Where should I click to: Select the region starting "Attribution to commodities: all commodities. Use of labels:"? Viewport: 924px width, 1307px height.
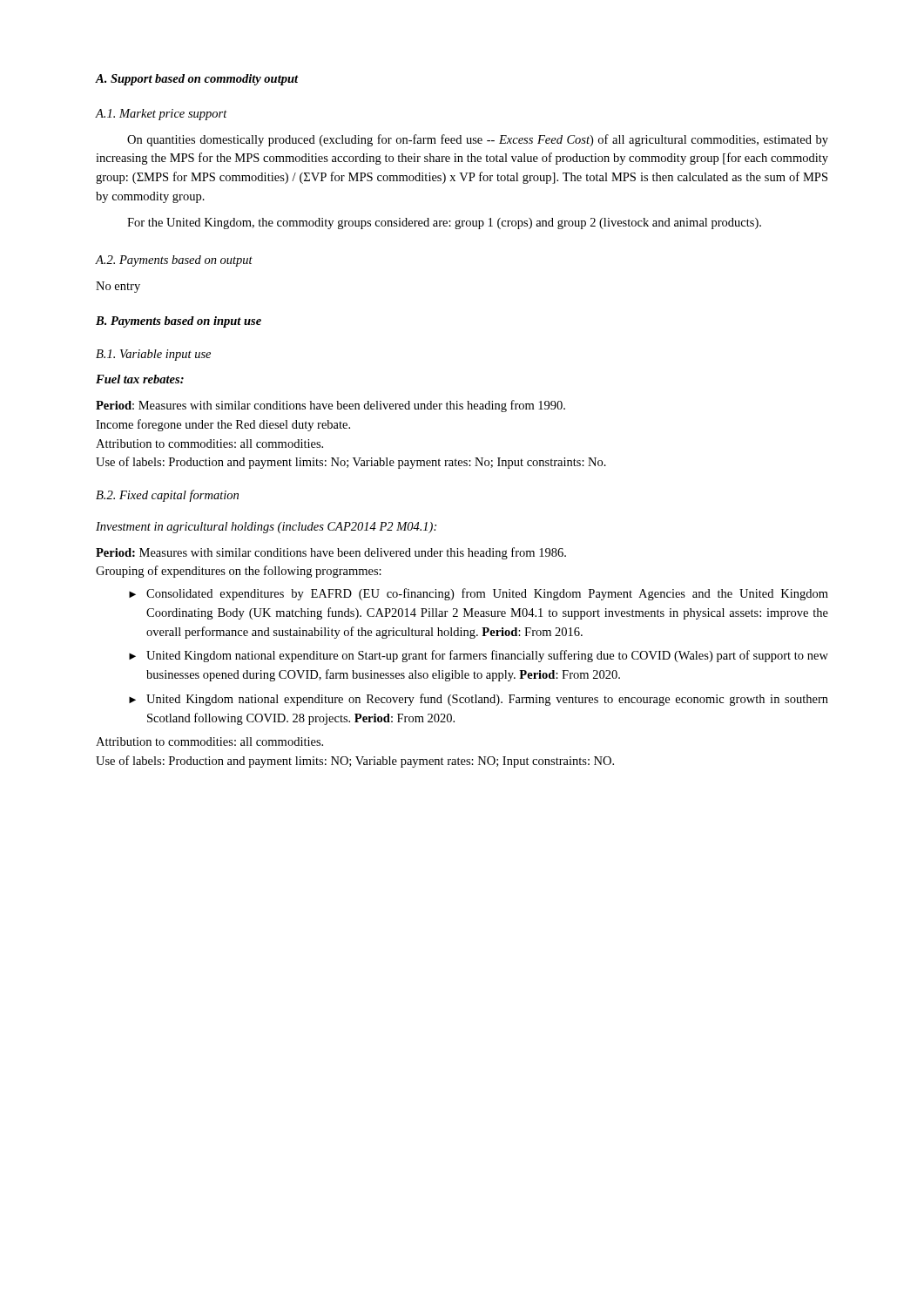[355, 751]
